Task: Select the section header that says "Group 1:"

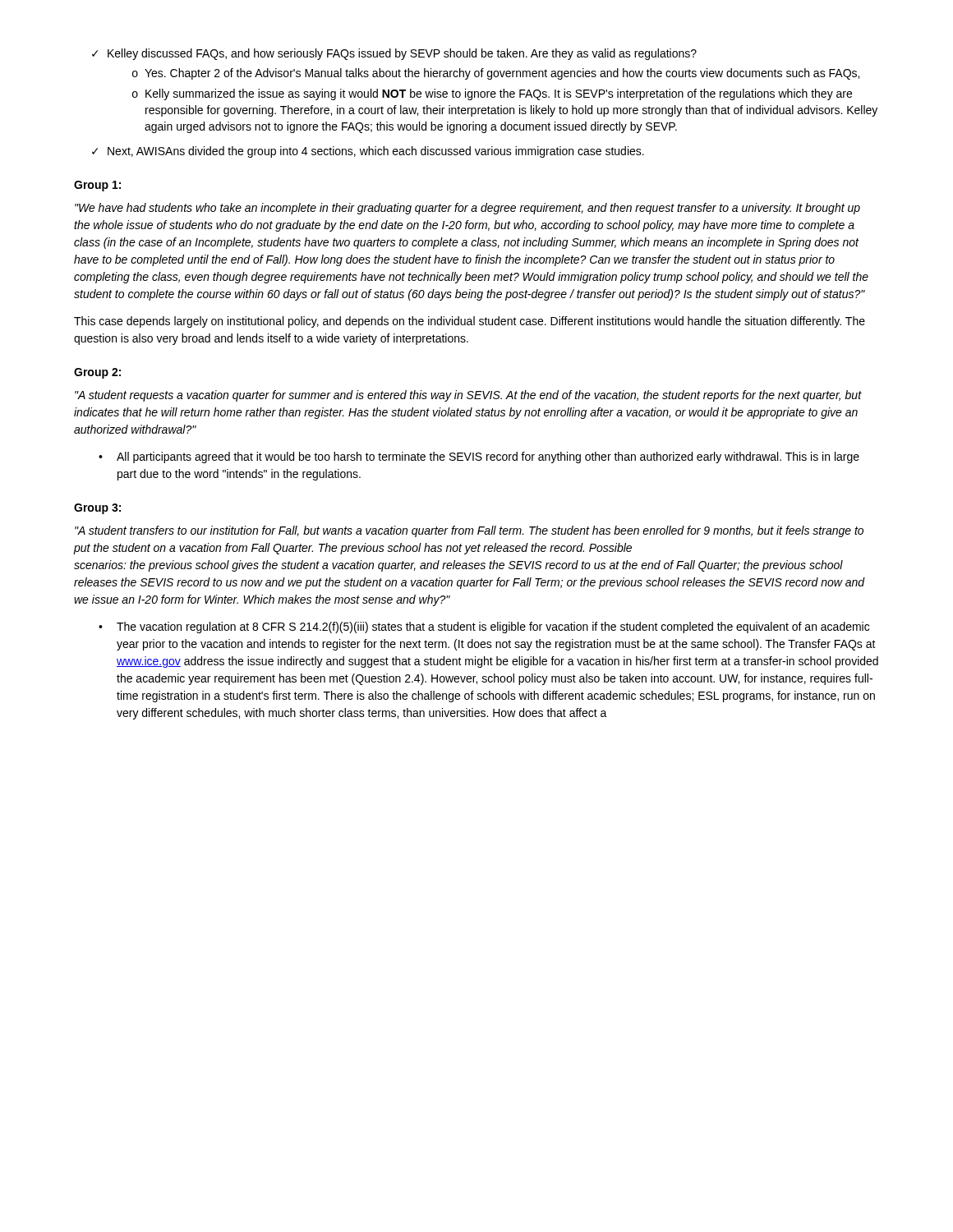Action: pyautogui.click(x=98, y=185)
